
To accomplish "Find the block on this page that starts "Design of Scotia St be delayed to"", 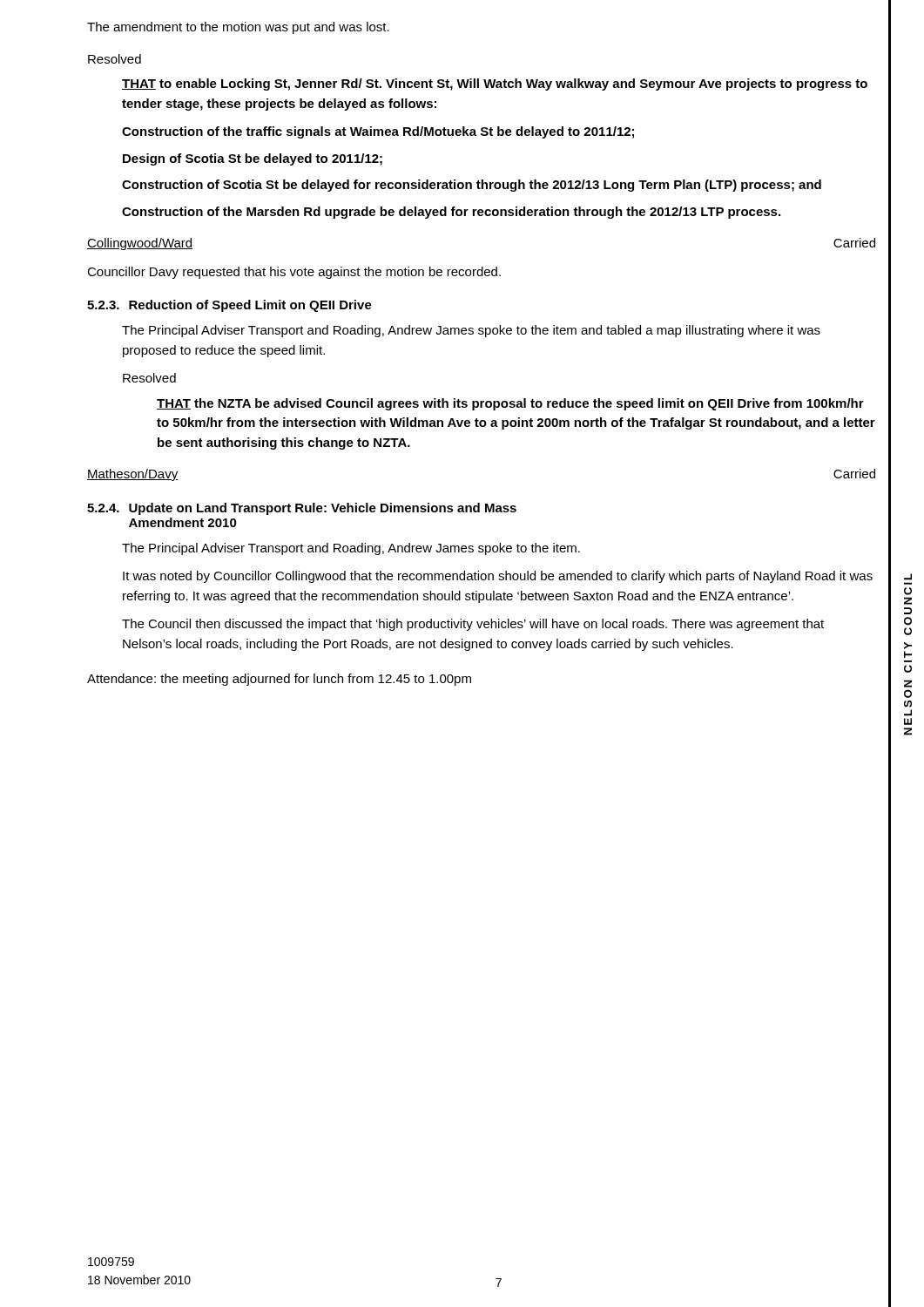I will [x=253, y=158].
